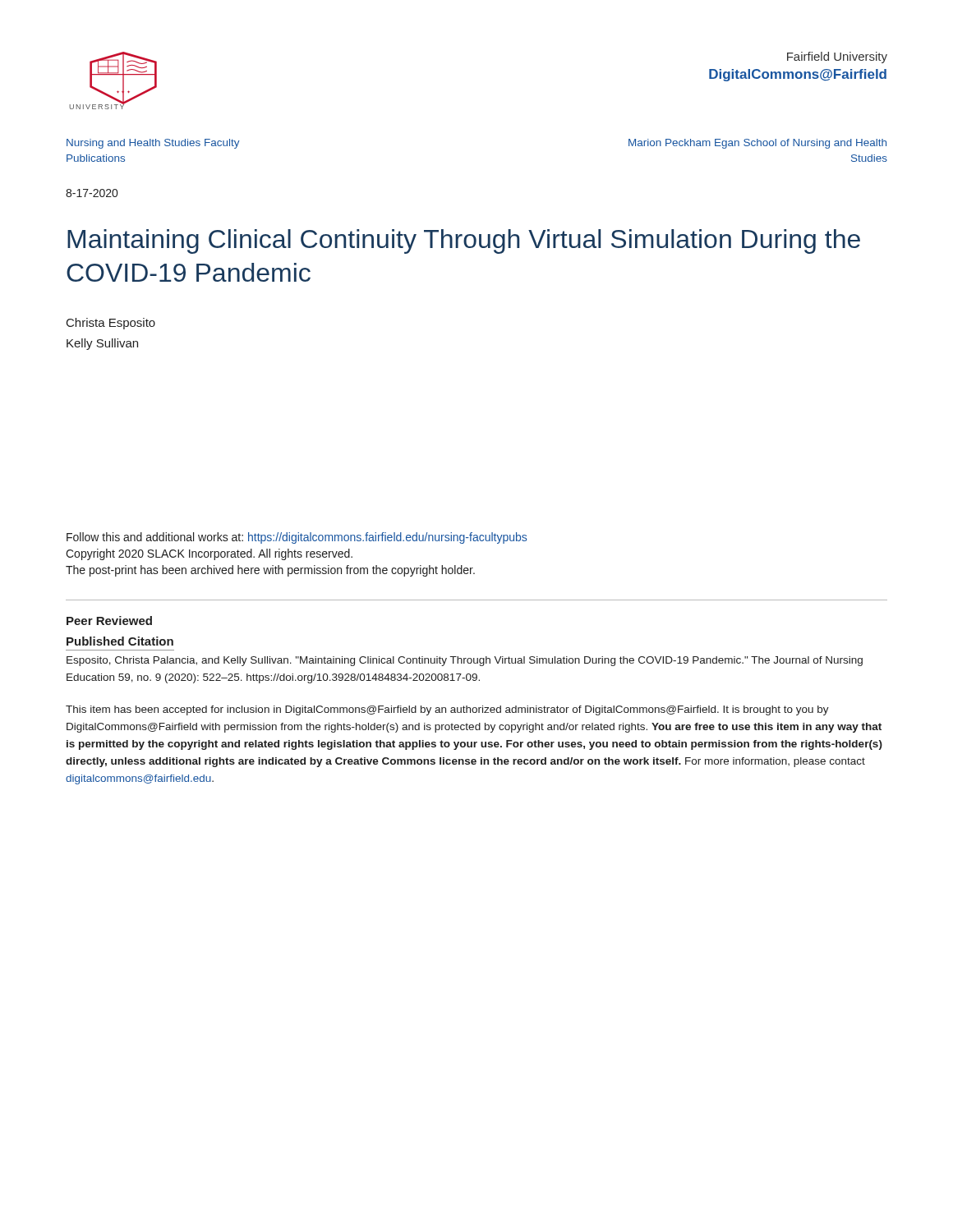Click on the text block that reads "Copyright 2020 SLACK"

pos(210,554)
